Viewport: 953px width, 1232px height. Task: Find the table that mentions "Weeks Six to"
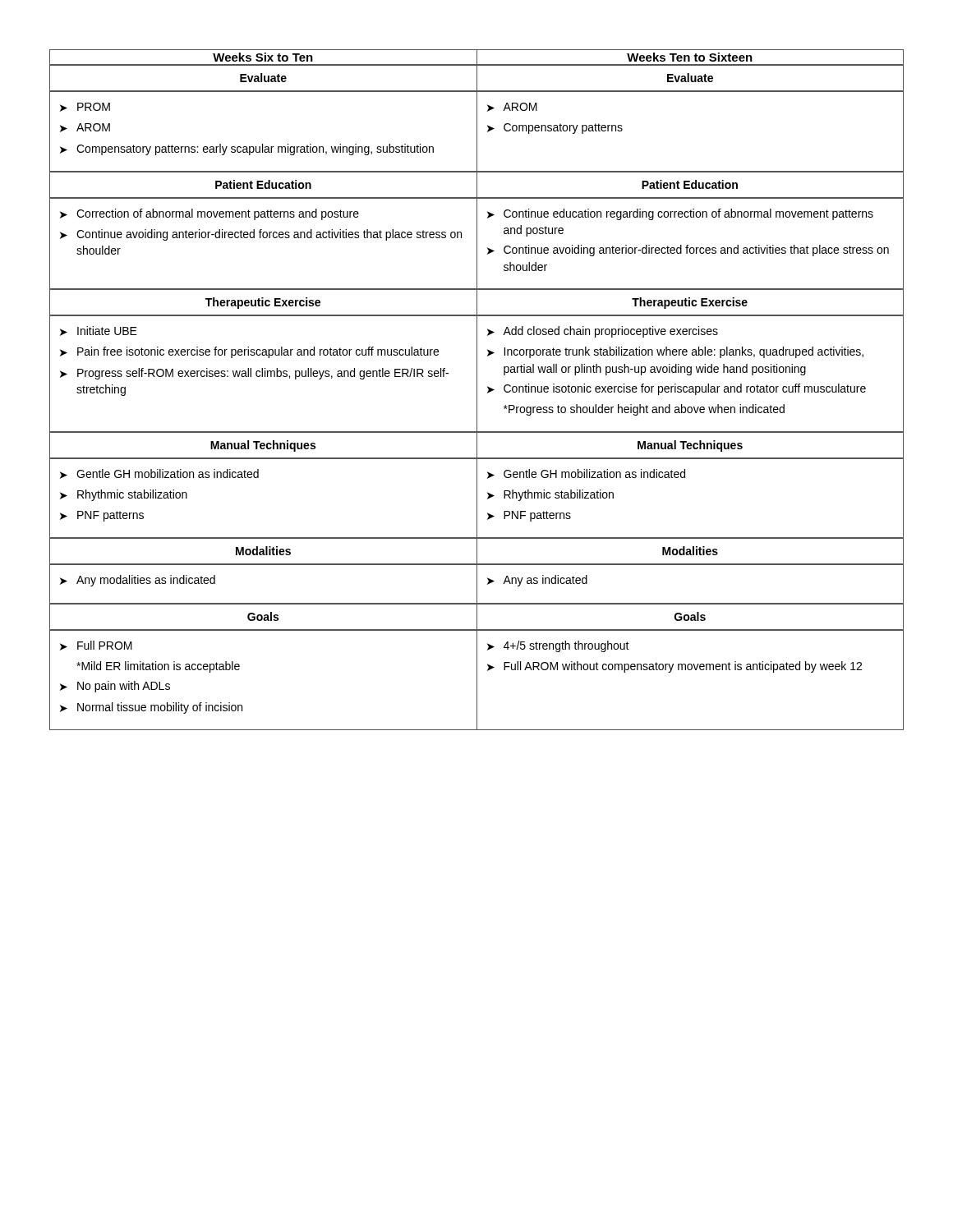(x=476, y=390)
